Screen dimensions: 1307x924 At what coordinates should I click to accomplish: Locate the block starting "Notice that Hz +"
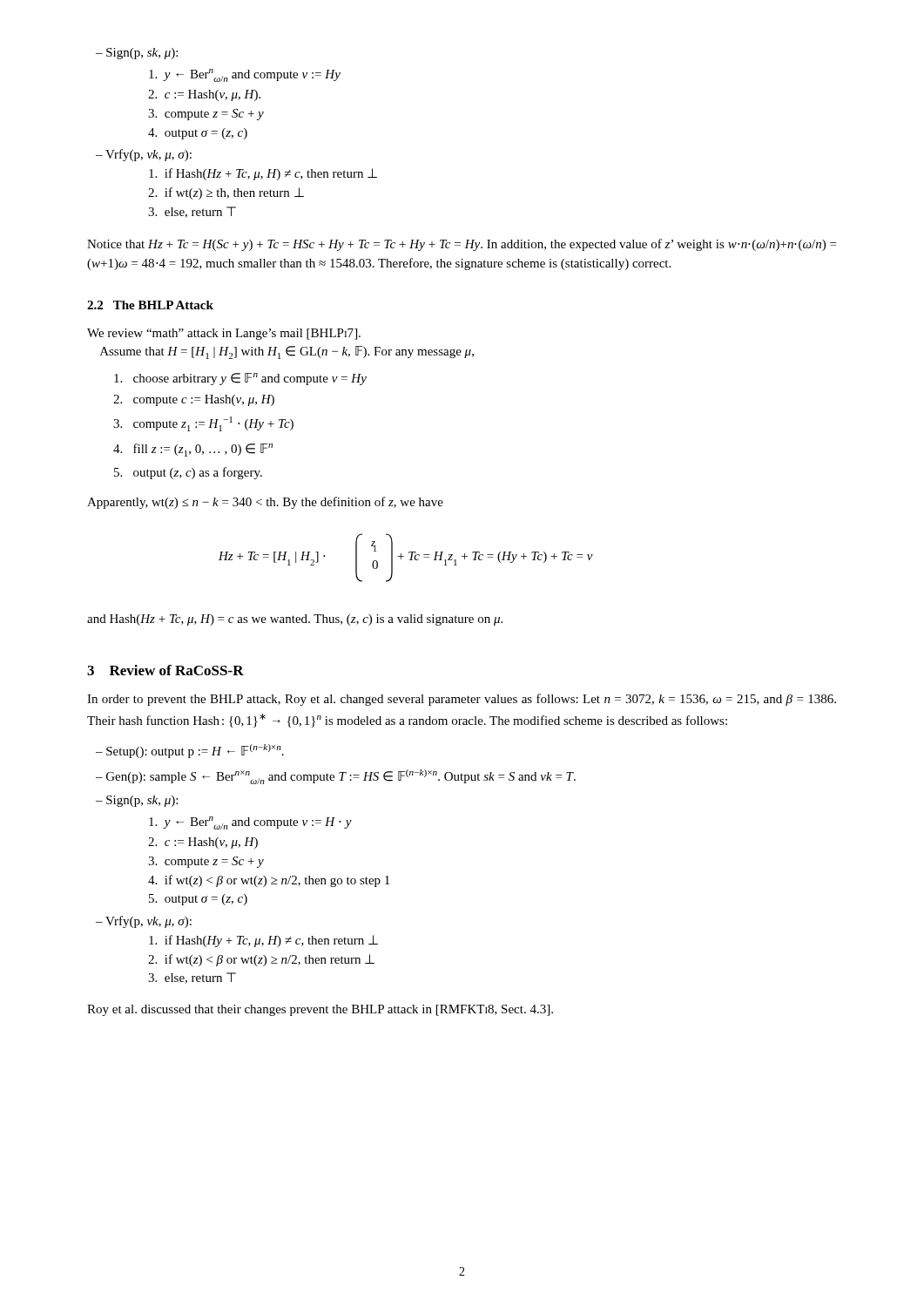[x=462, y=254]
